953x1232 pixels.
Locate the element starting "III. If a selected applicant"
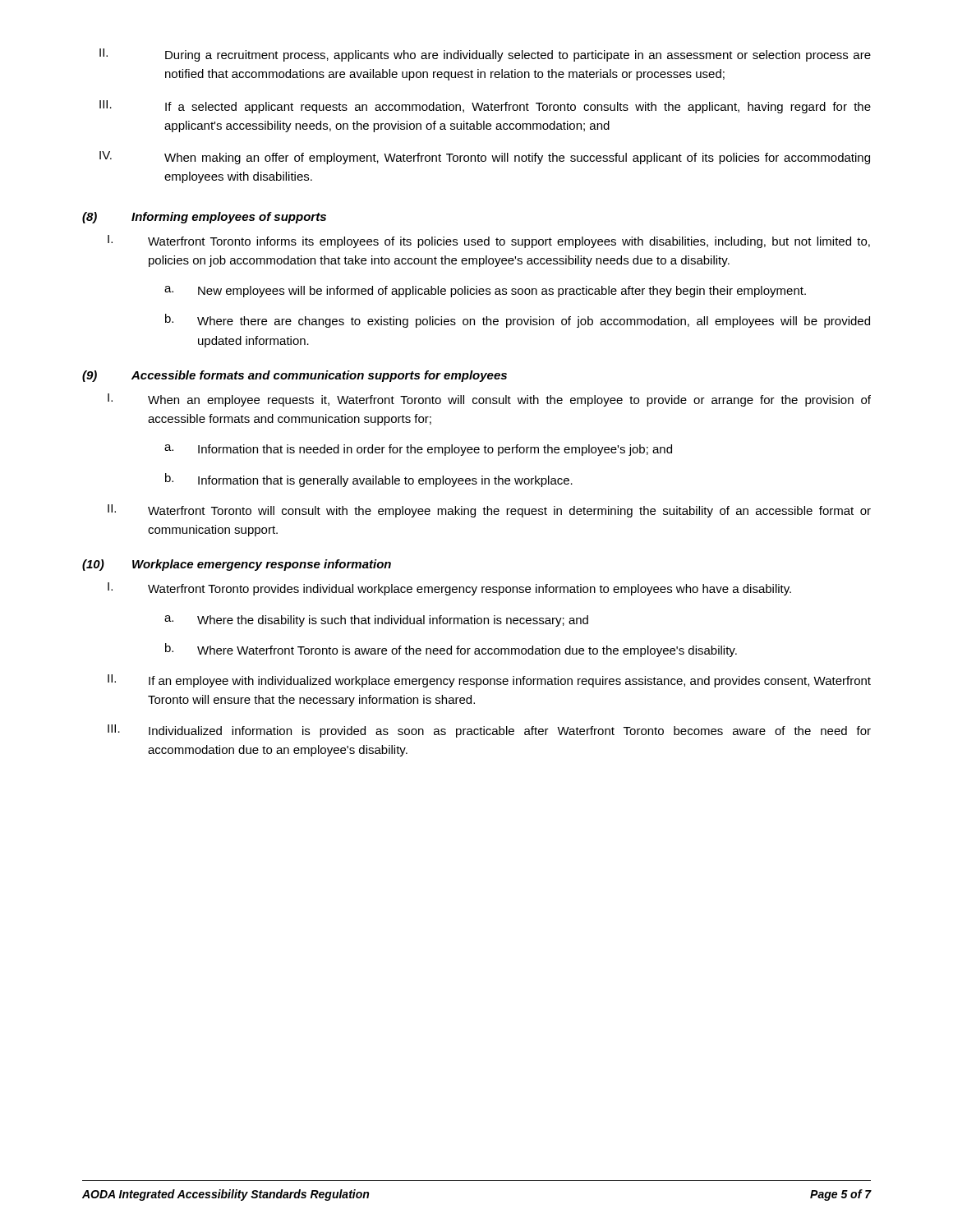pos(476,116)
